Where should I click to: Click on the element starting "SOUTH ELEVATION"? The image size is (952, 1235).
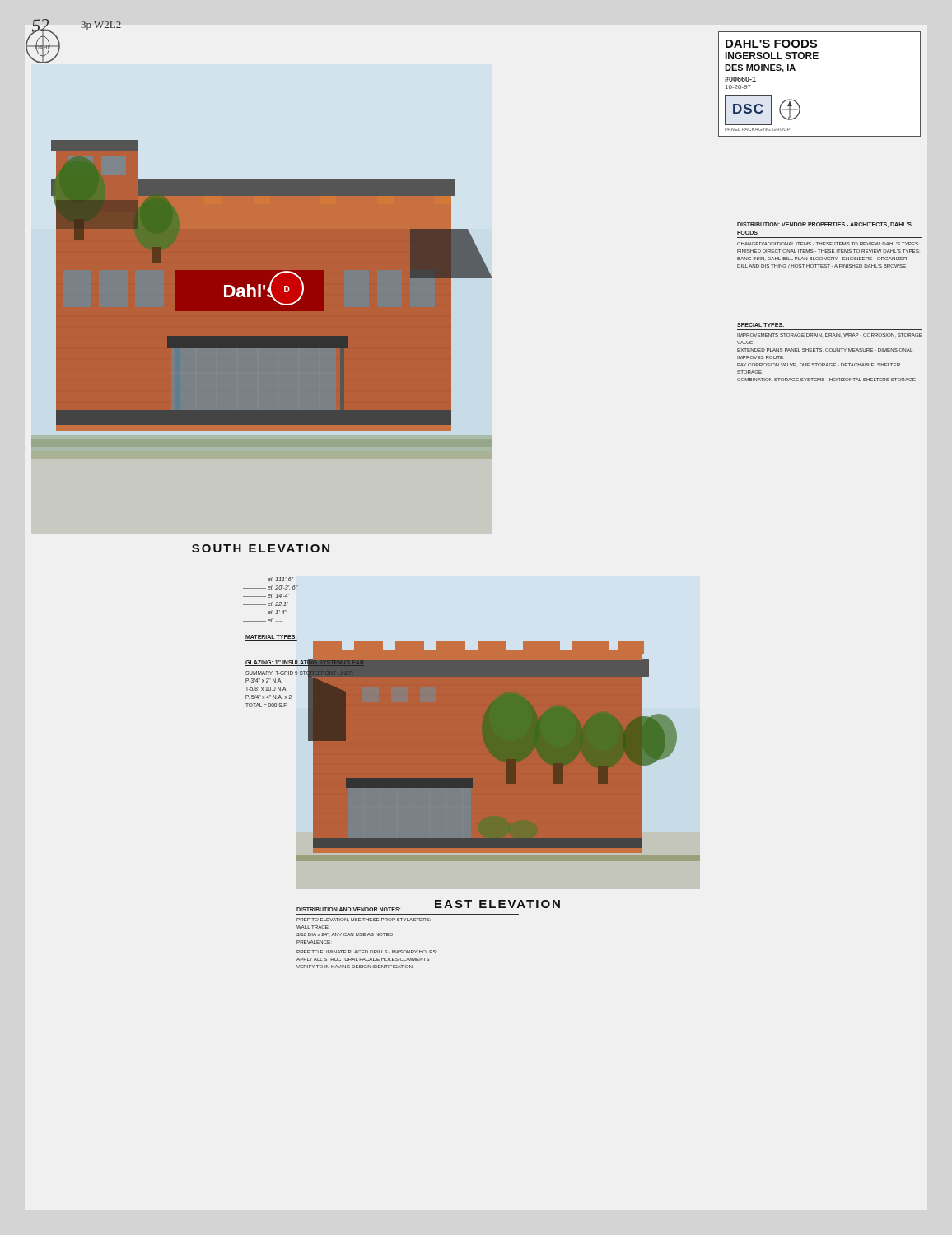click(x=262, y=548)
